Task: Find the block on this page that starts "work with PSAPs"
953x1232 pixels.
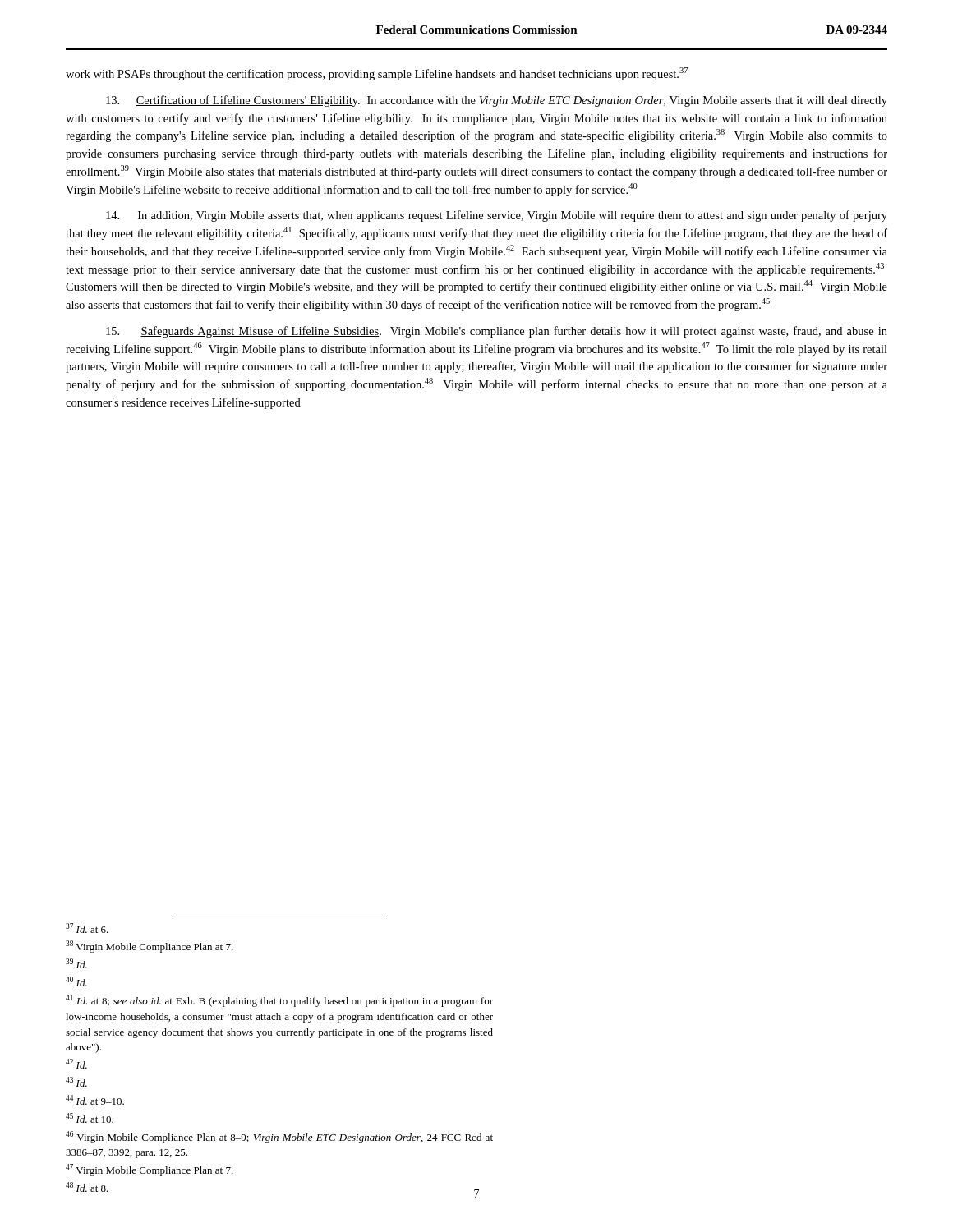Action: (377, 73)
